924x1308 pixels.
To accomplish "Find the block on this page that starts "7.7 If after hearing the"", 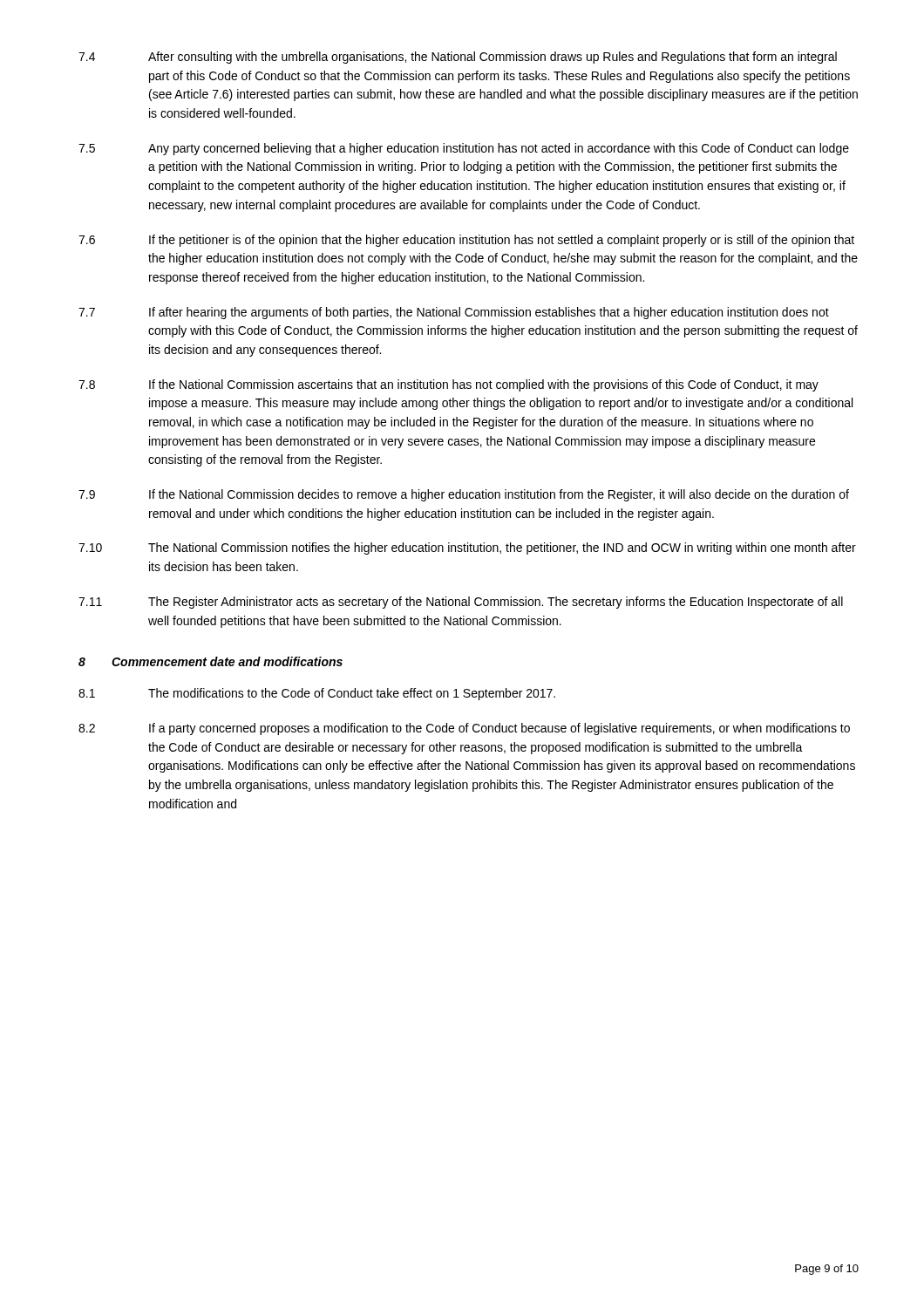I will (x=469, y=331).
